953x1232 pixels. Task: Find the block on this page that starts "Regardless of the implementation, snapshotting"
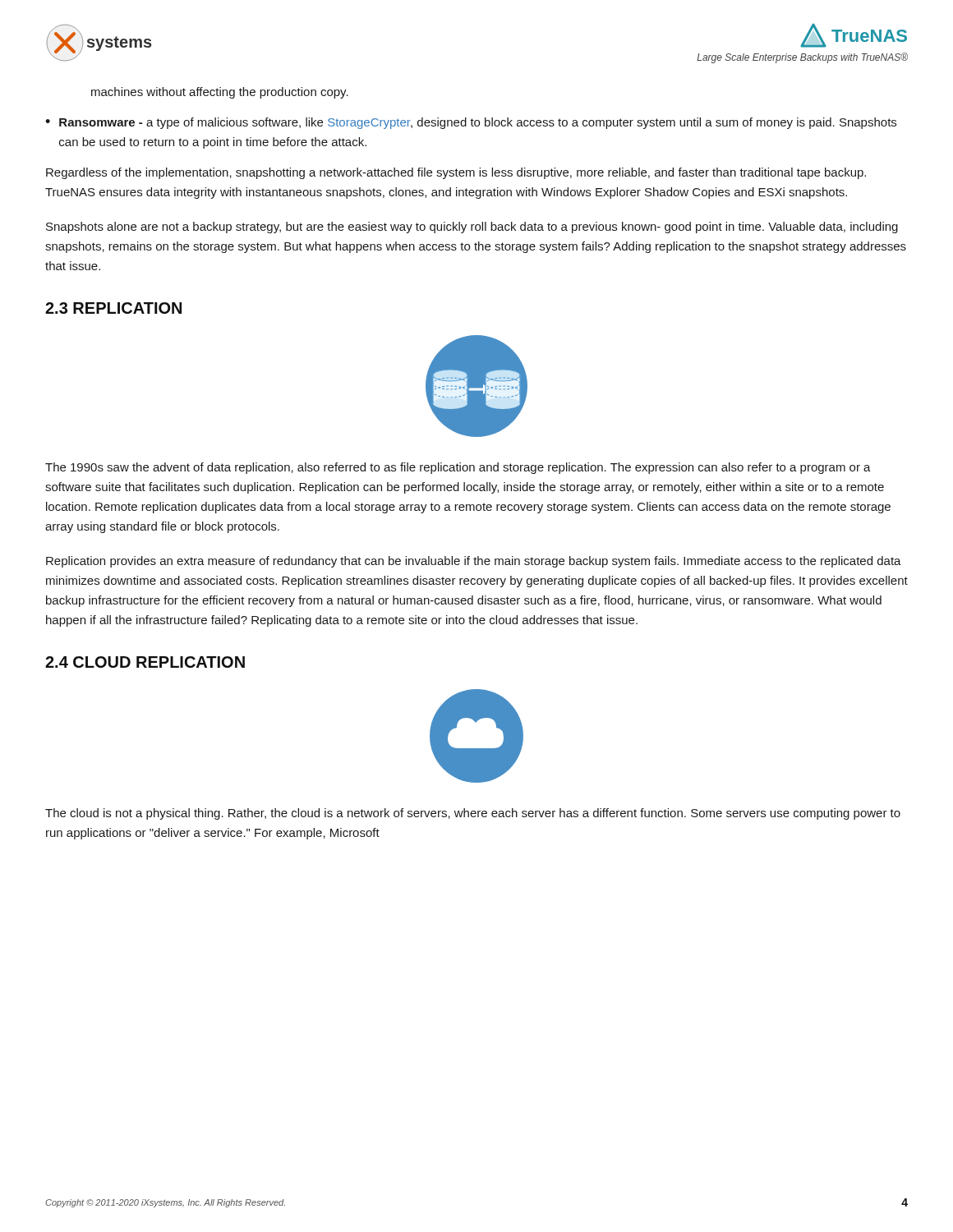click(x=456, y=182)
